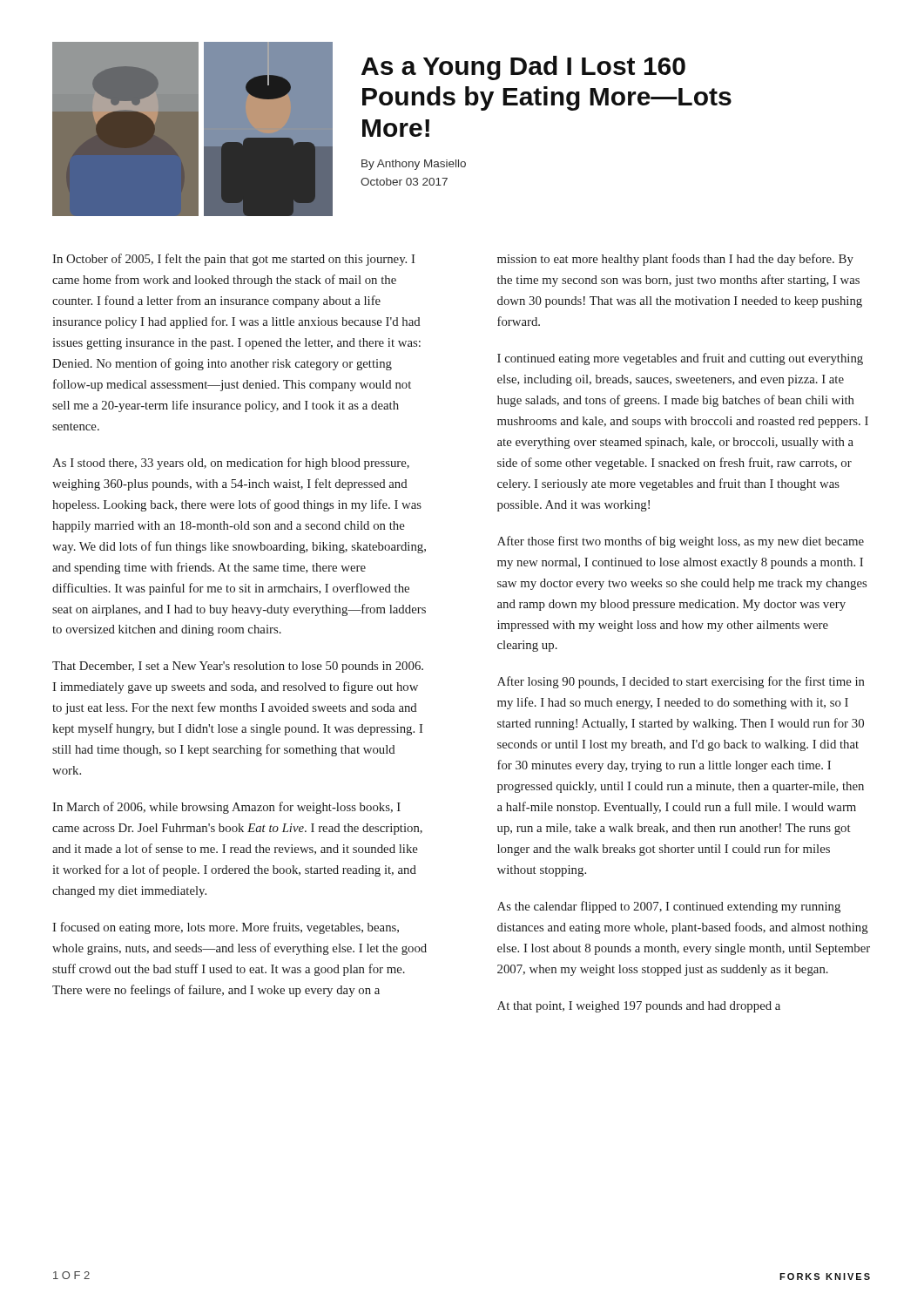Locate the region starting "After those first two months of big weight"
The image size is (924, 1307).
point(684,594)
